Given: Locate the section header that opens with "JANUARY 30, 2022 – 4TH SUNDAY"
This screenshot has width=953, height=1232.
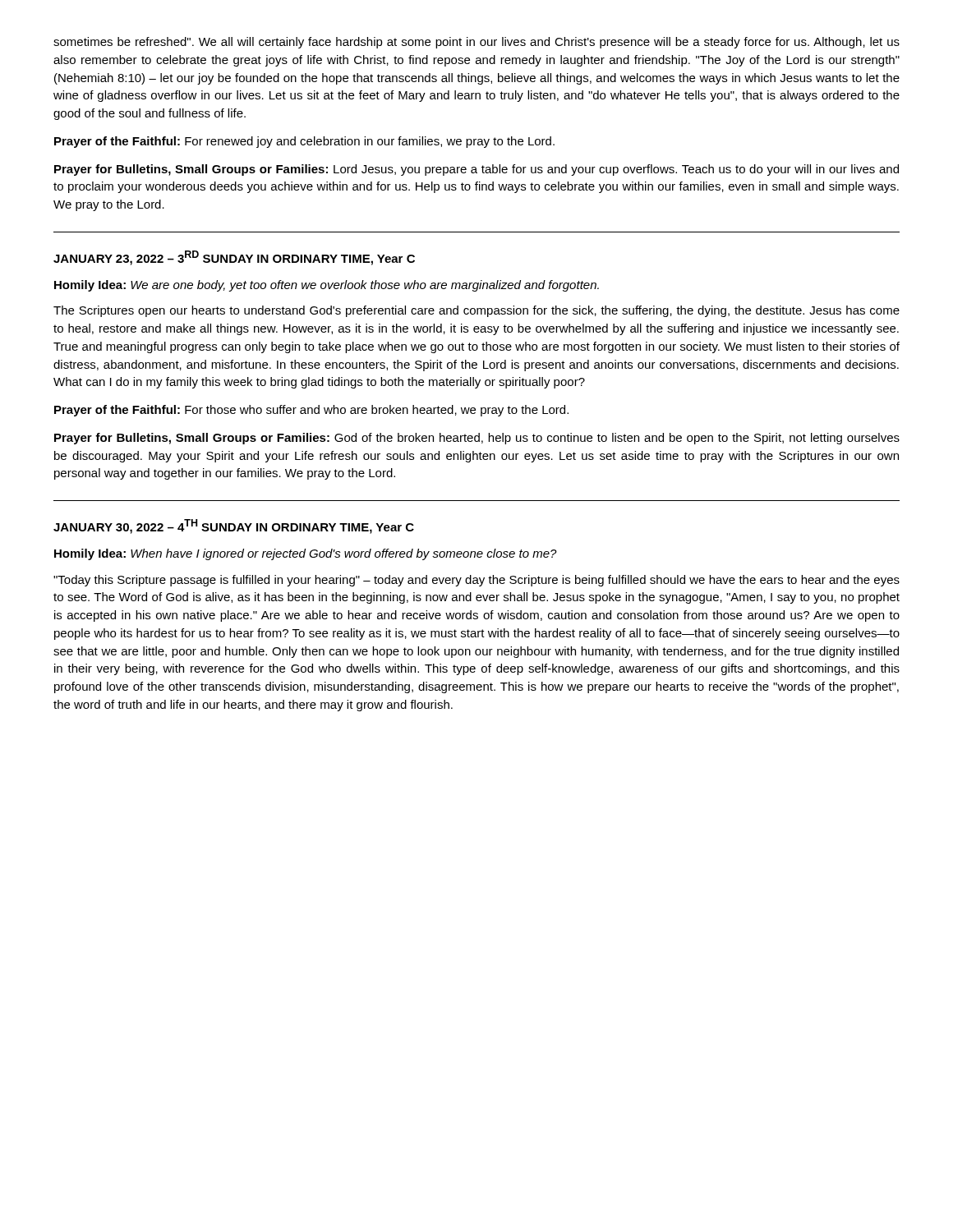Looking at the screenshot, I should [234, 526].
